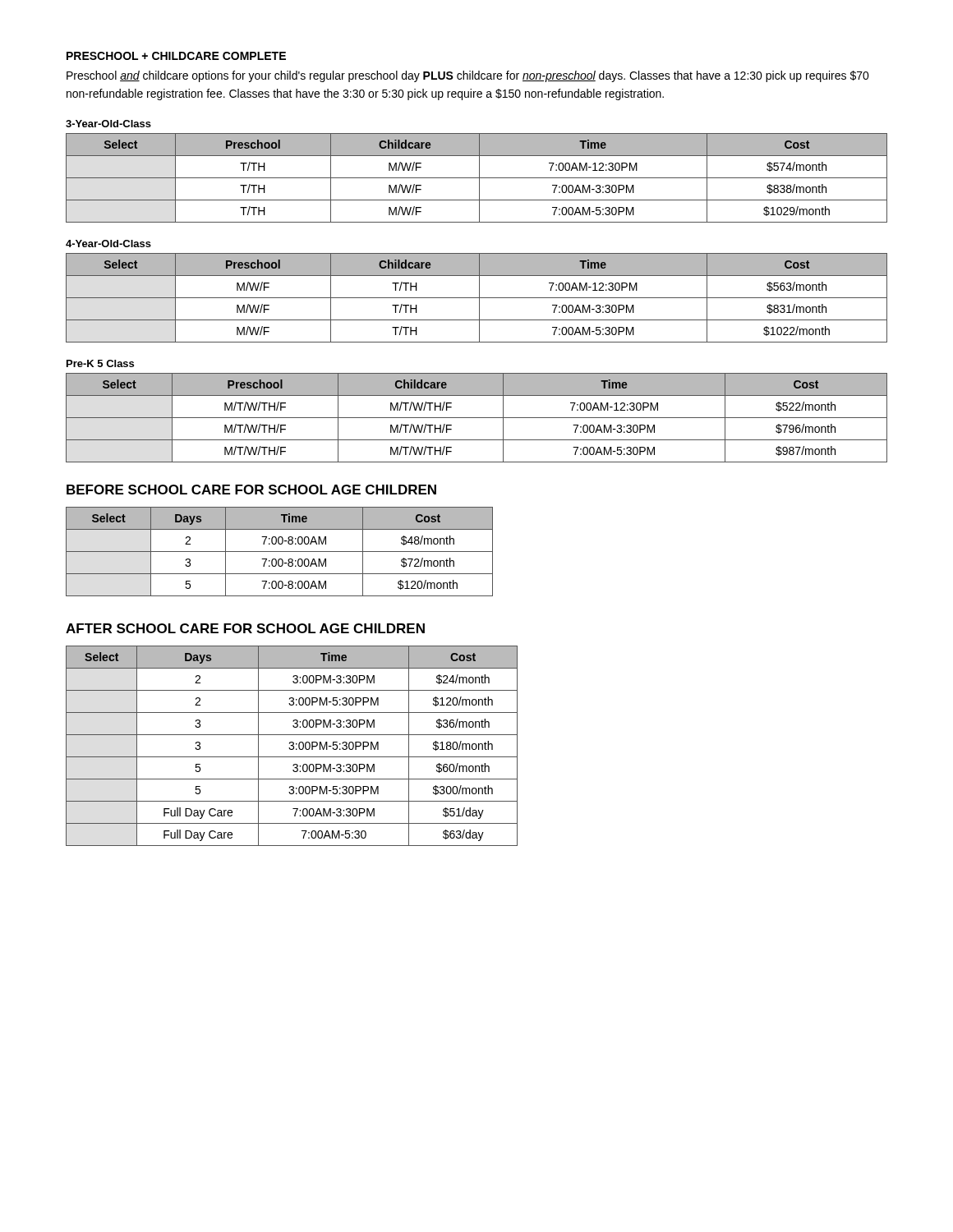Image resolution: width=953 pixels, height=1232 pixels.
Task: Click on the section header with the text "AFTER SCHOOL CARE FOR SCHOOL AGE CHILDREN"
Action: click(246, 629)
